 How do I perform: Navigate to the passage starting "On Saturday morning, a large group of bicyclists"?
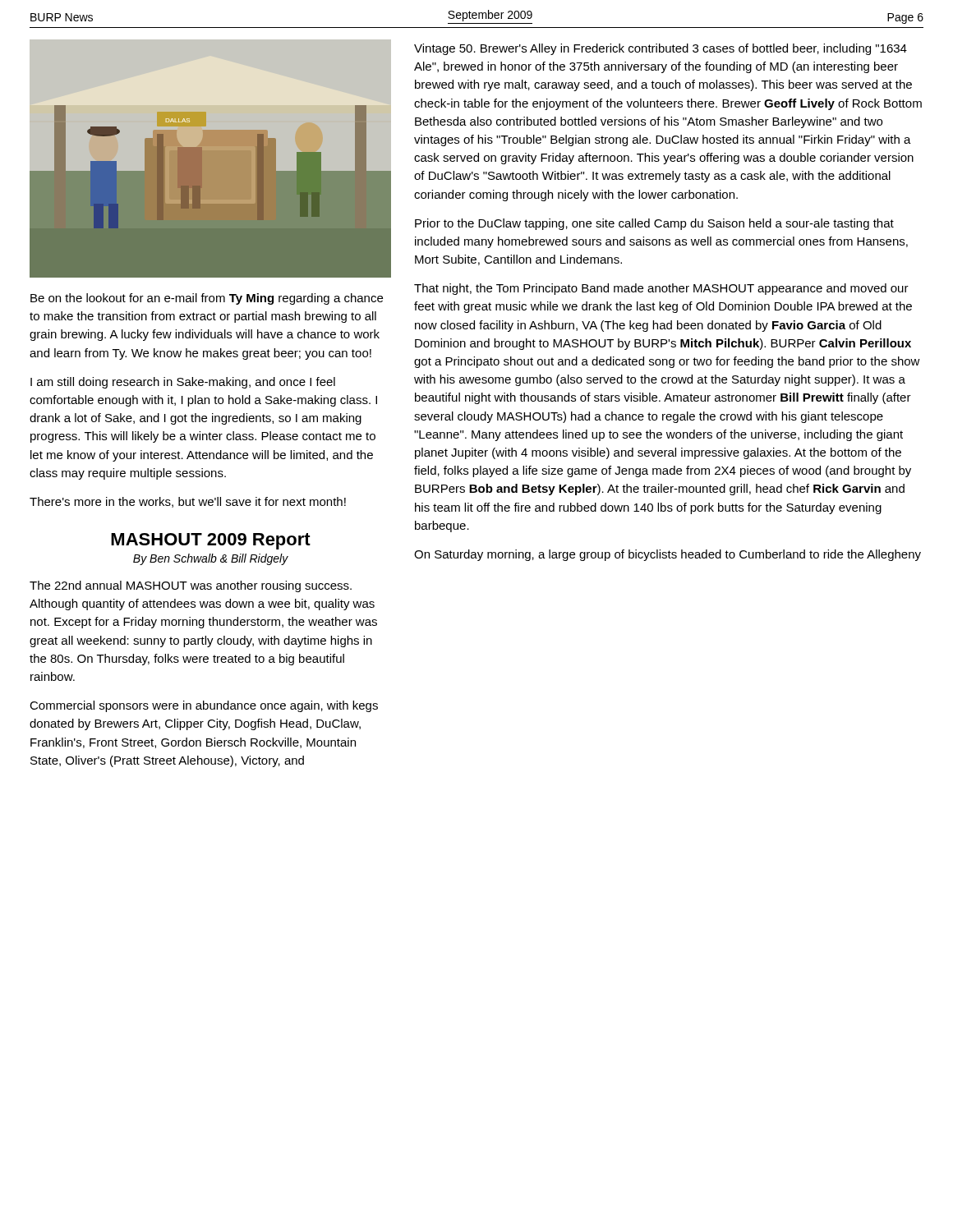point(669,554)
